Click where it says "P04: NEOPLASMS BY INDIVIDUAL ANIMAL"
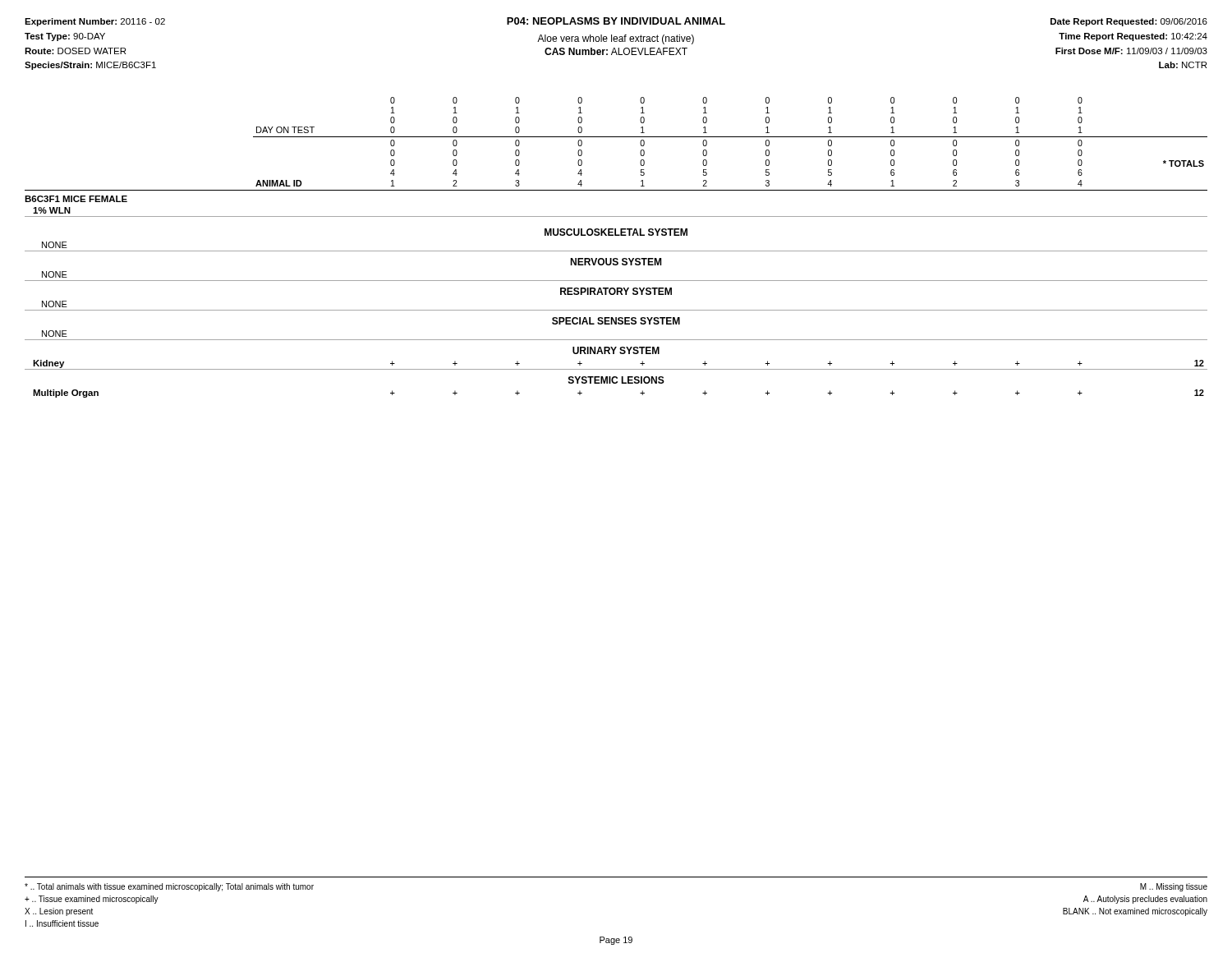 (x=616, y=21)
